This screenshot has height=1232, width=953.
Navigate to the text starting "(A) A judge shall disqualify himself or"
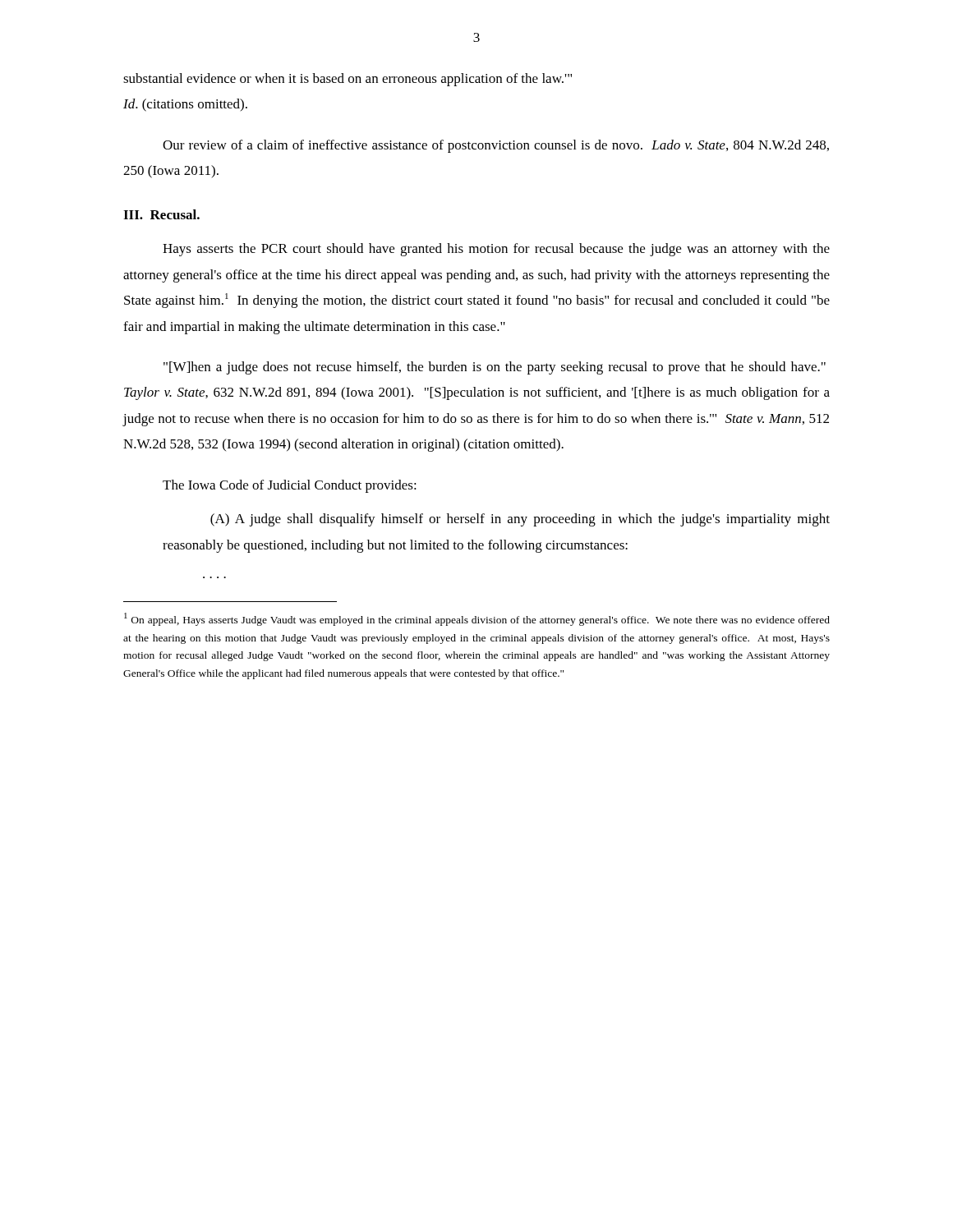(496, 532)
